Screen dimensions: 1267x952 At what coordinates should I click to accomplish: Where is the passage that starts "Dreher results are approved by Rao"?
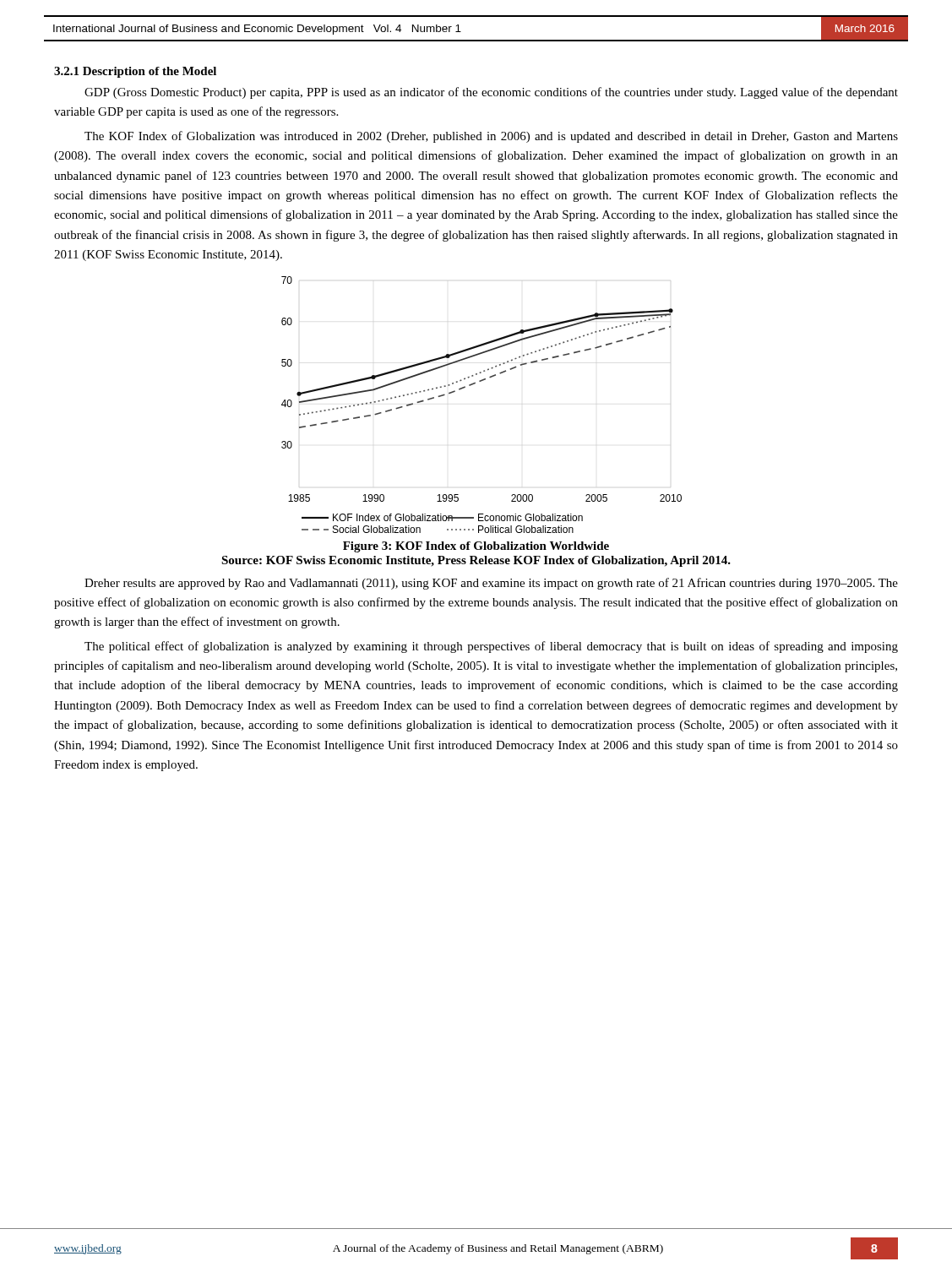476,603
